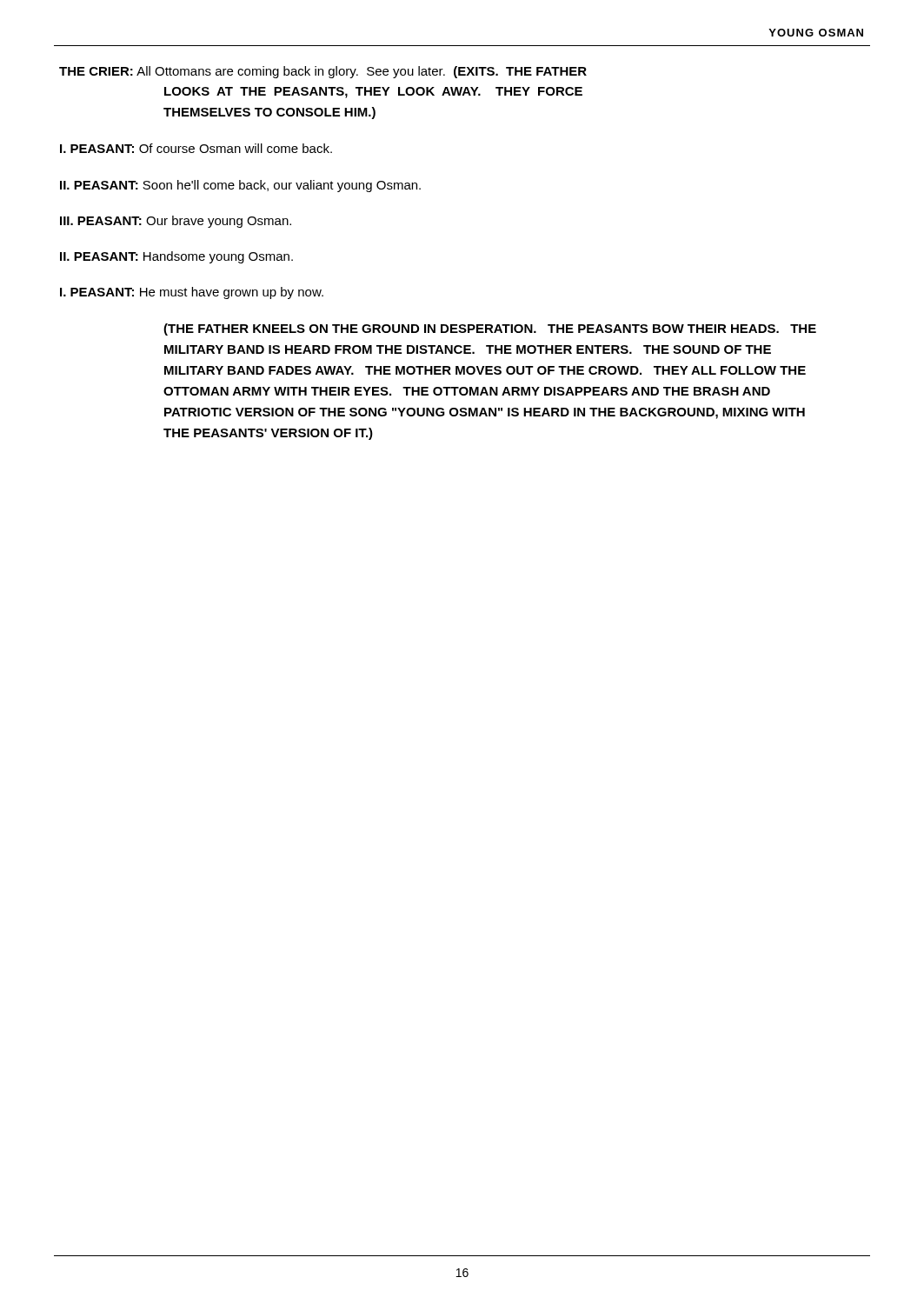Find the block on this page that starts "(THE FATHER KNEELS ON THE"
Viewport: 924px width, 1304px height.
pos(490,380)
